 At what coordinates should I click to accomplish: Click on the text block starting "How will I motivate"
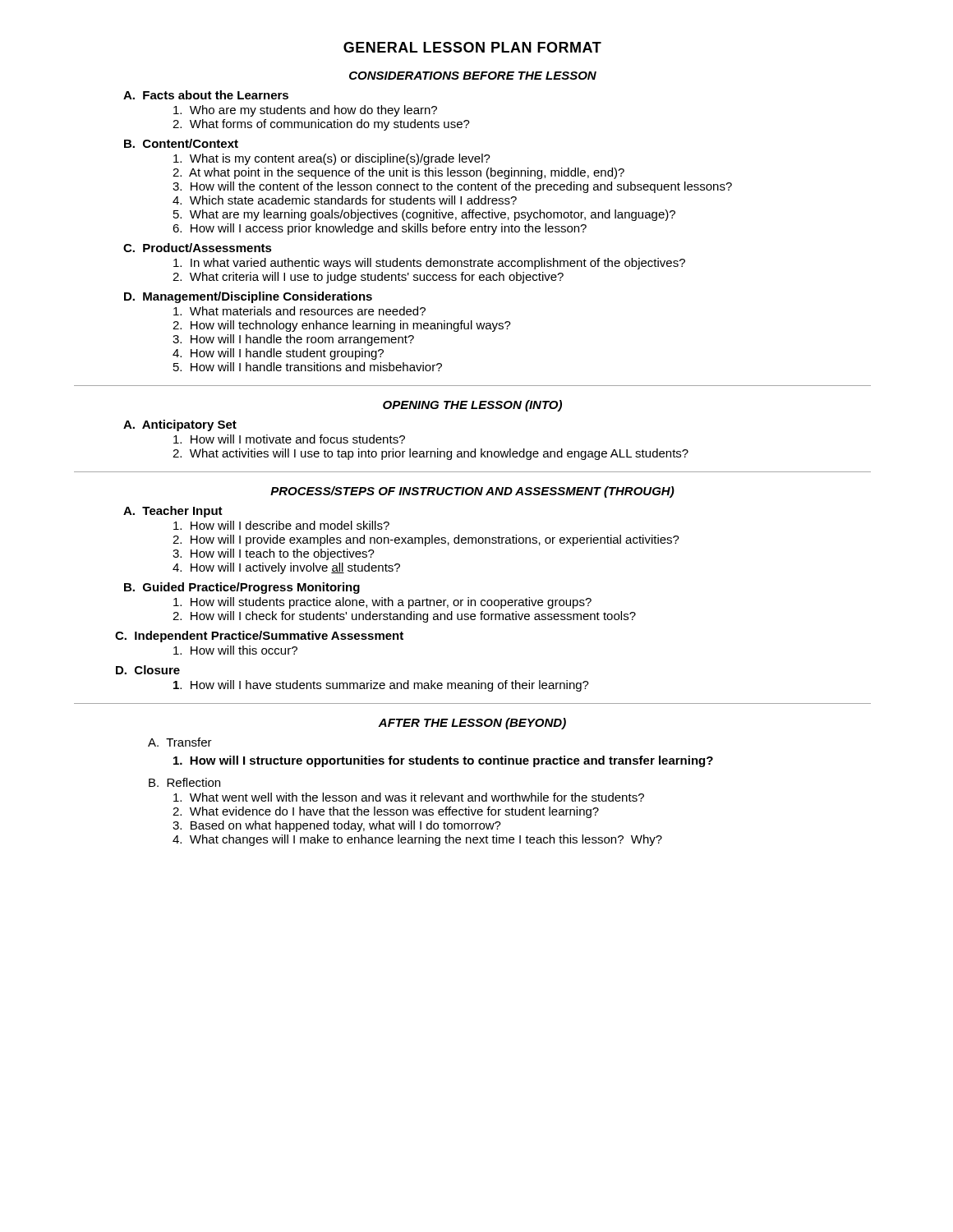tap(289, 439)
